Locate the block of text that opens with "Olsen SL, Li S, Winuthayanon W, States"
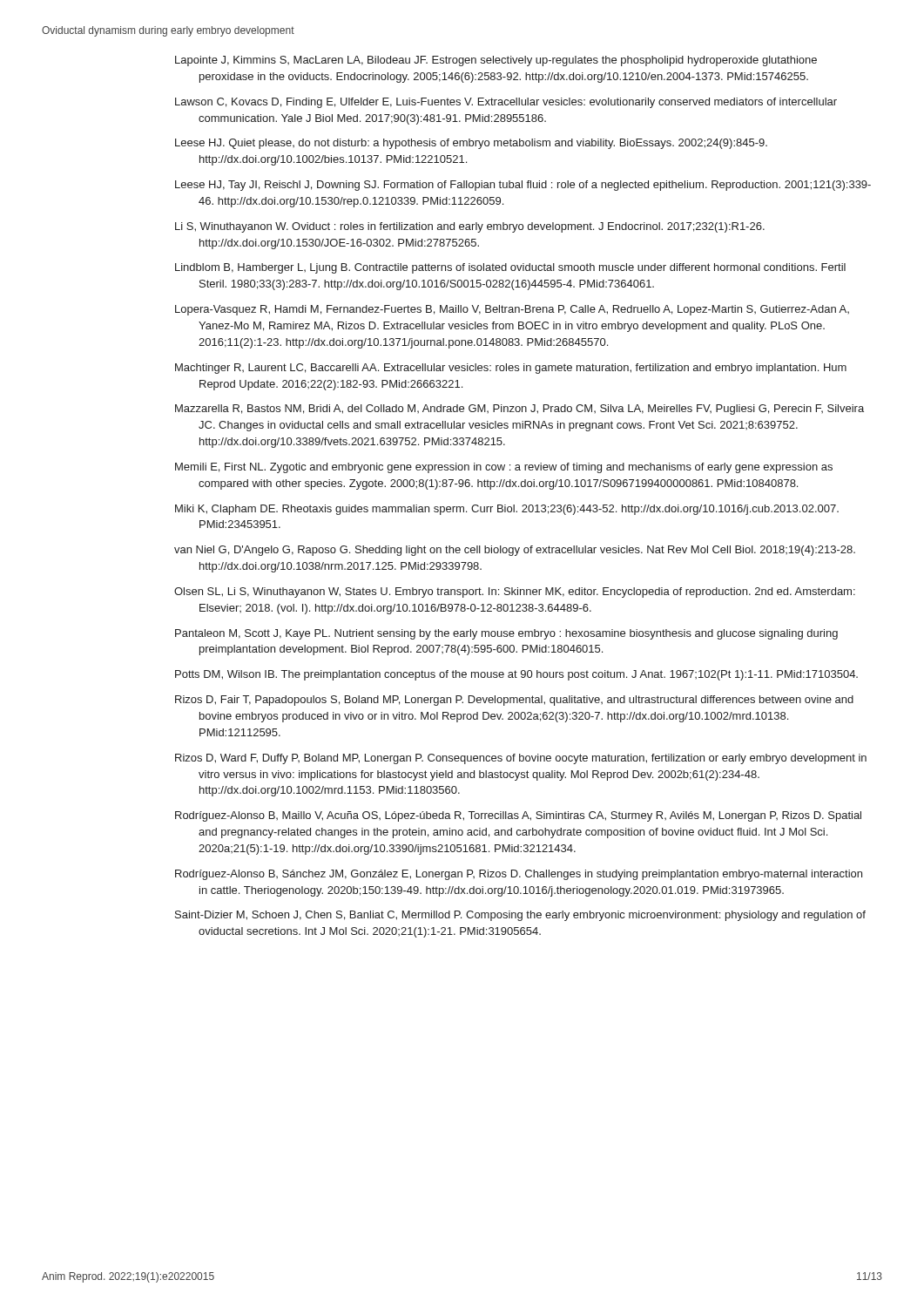This screenshot has height=1307, width=924. [x=515, y=599]
